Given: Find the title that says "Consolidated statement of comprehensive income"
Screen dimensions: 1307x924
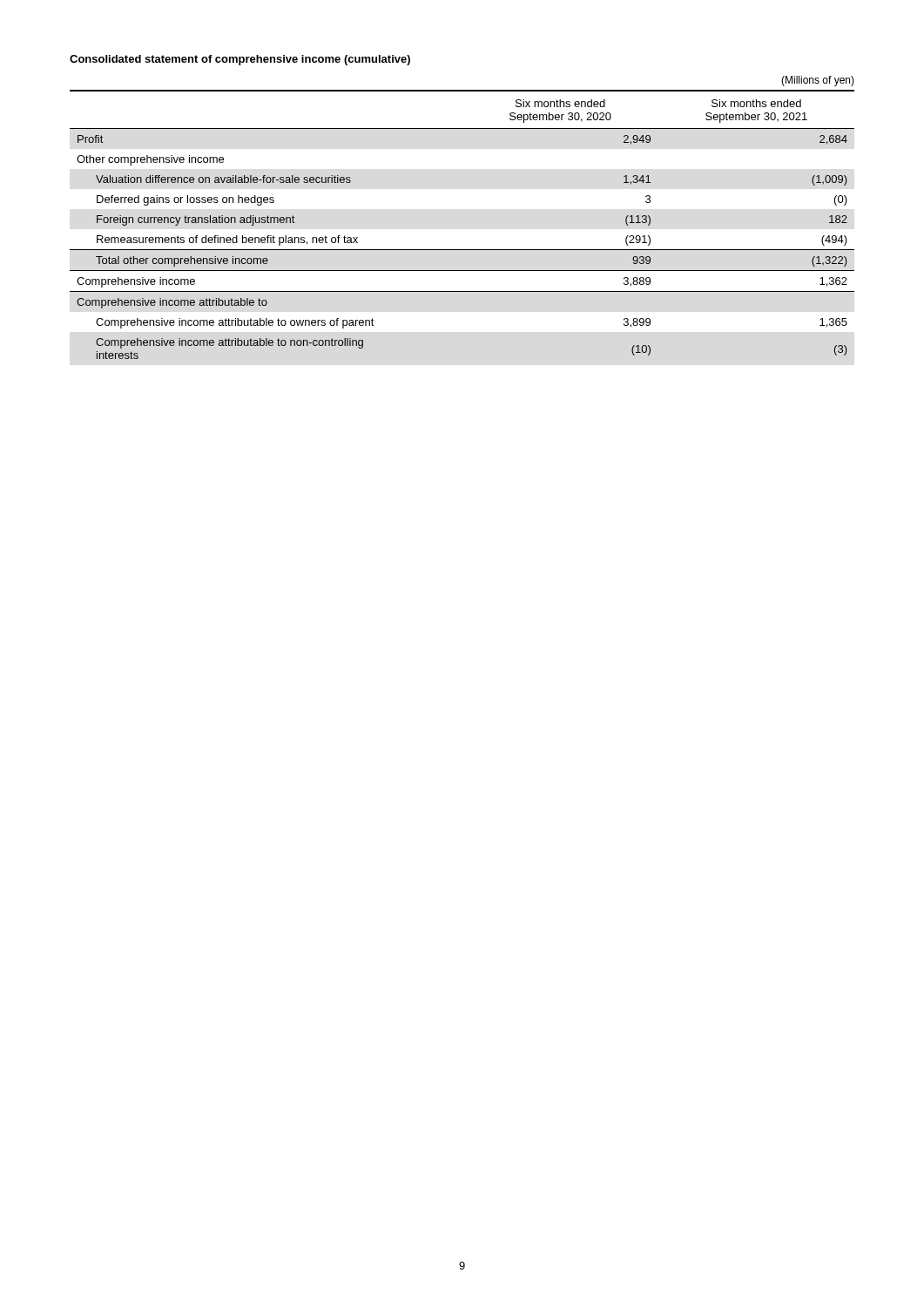Looking at the screenshot, I should (x=240, y=59).
